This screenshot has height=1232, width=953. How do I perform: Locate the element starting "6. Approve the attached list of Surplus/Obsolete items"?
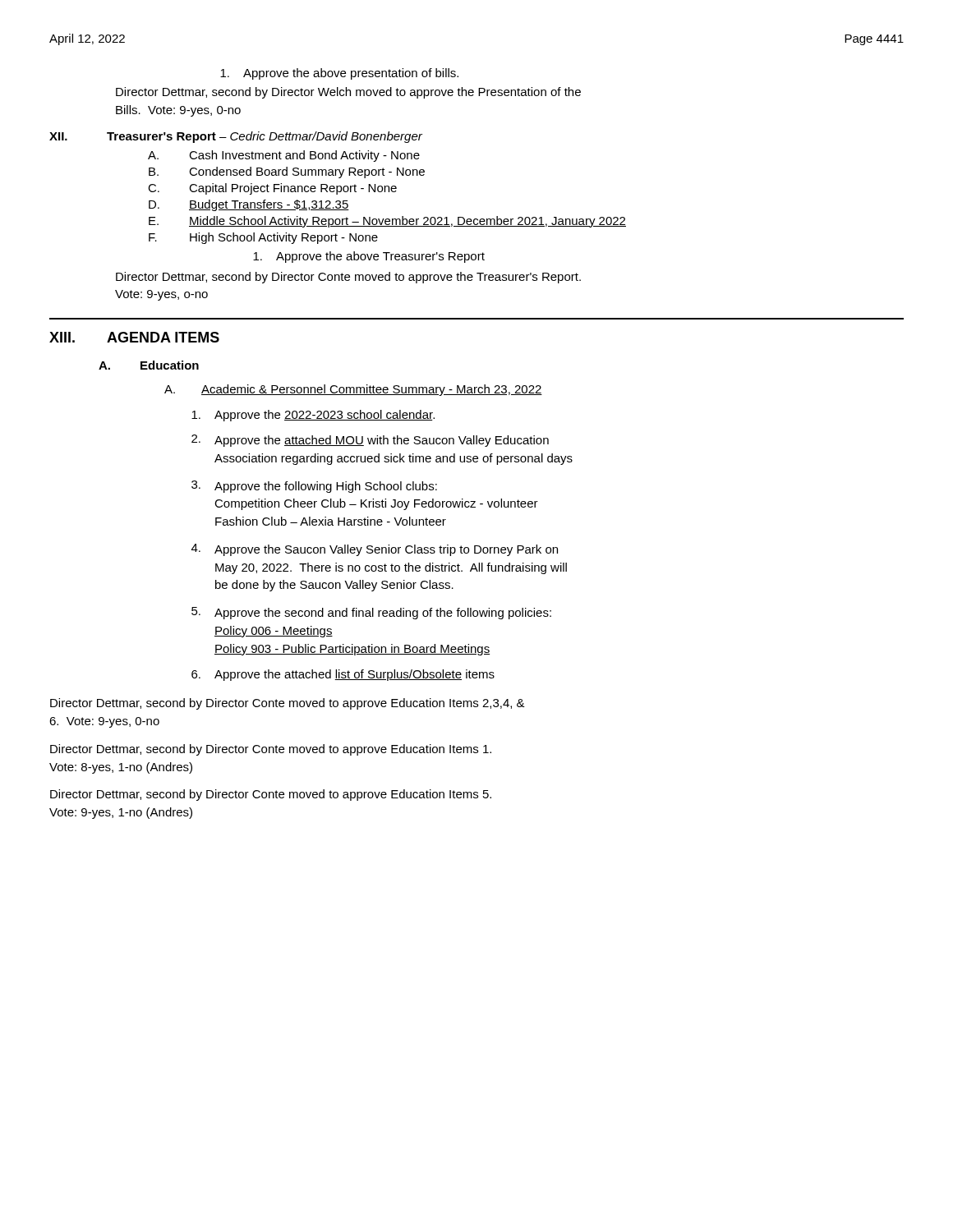(x=343, y=675)
